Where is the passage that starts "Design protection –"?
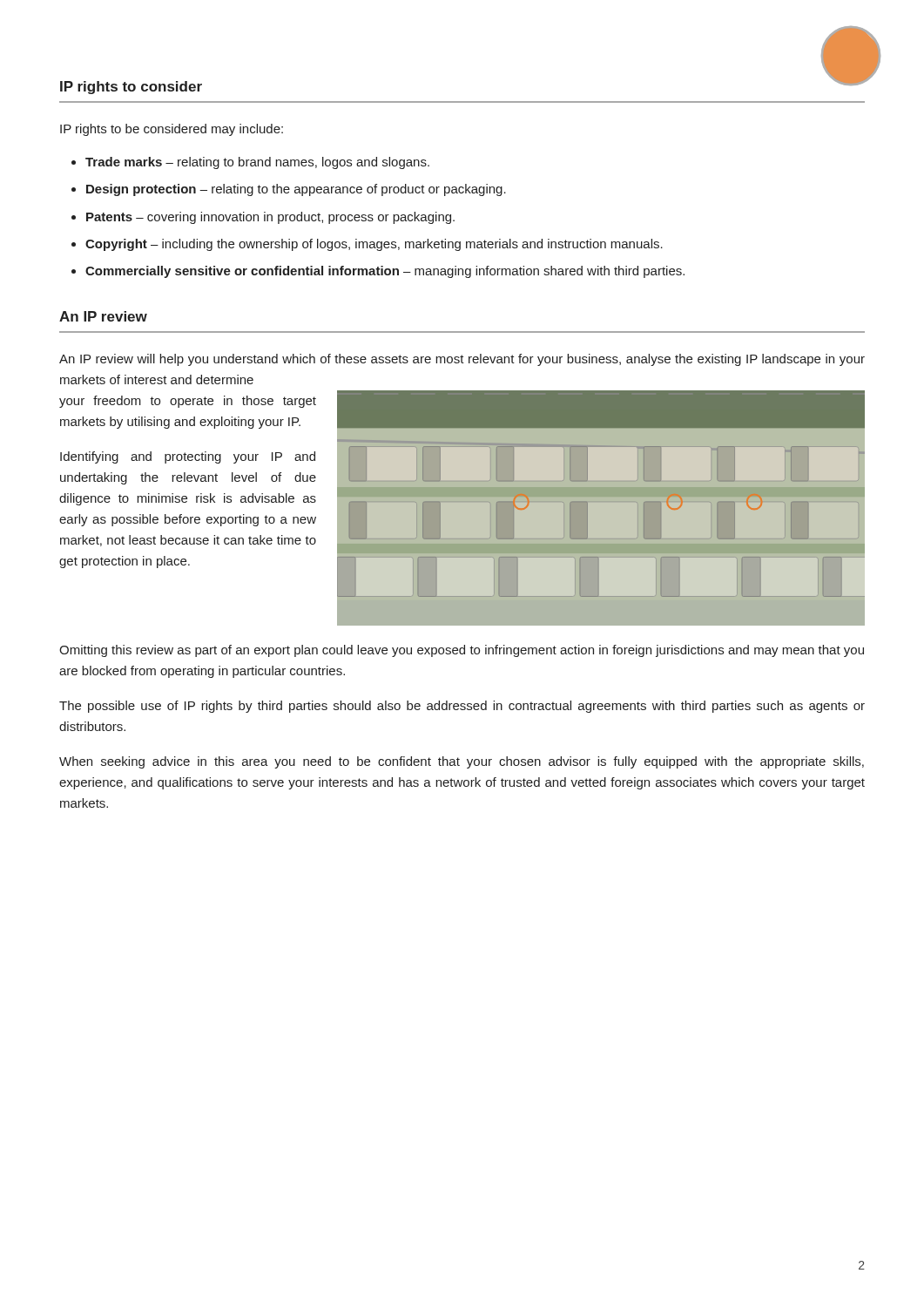 click(x=296, y=189)
